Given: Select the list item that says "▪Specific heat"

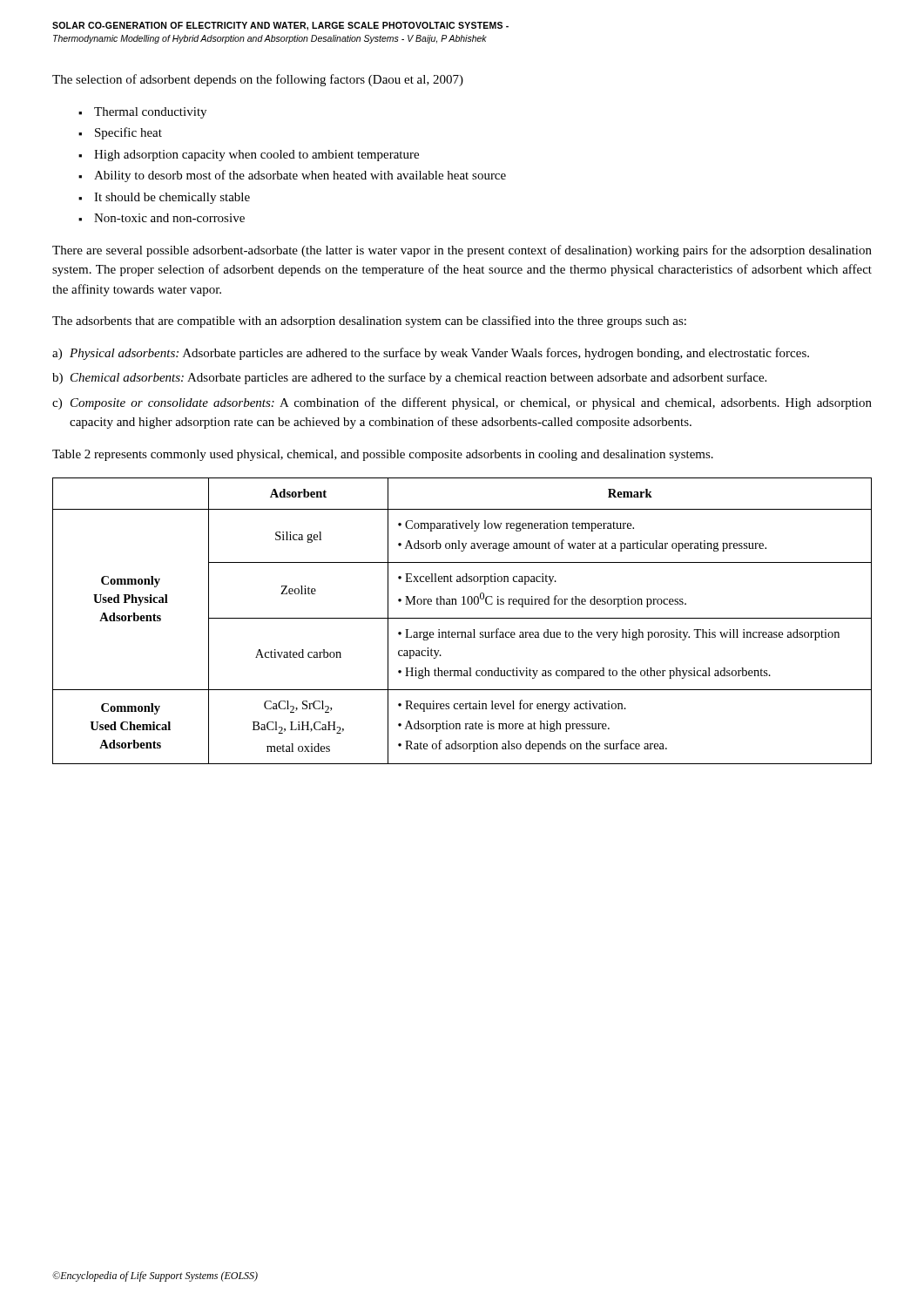Looking at the screenshot, I should pos(120,133).
